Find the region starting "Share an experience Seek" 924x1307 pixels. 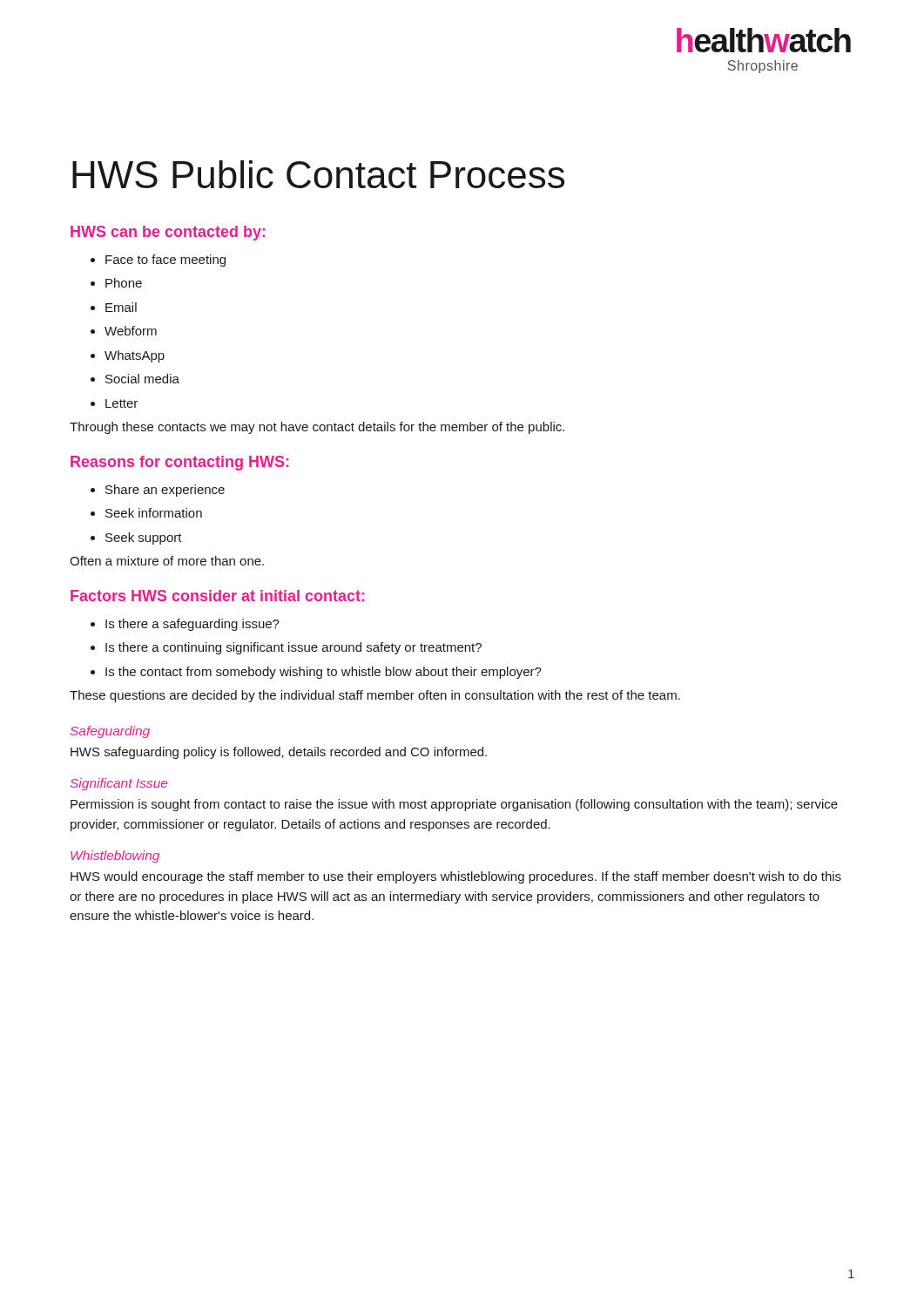(158, 491)
